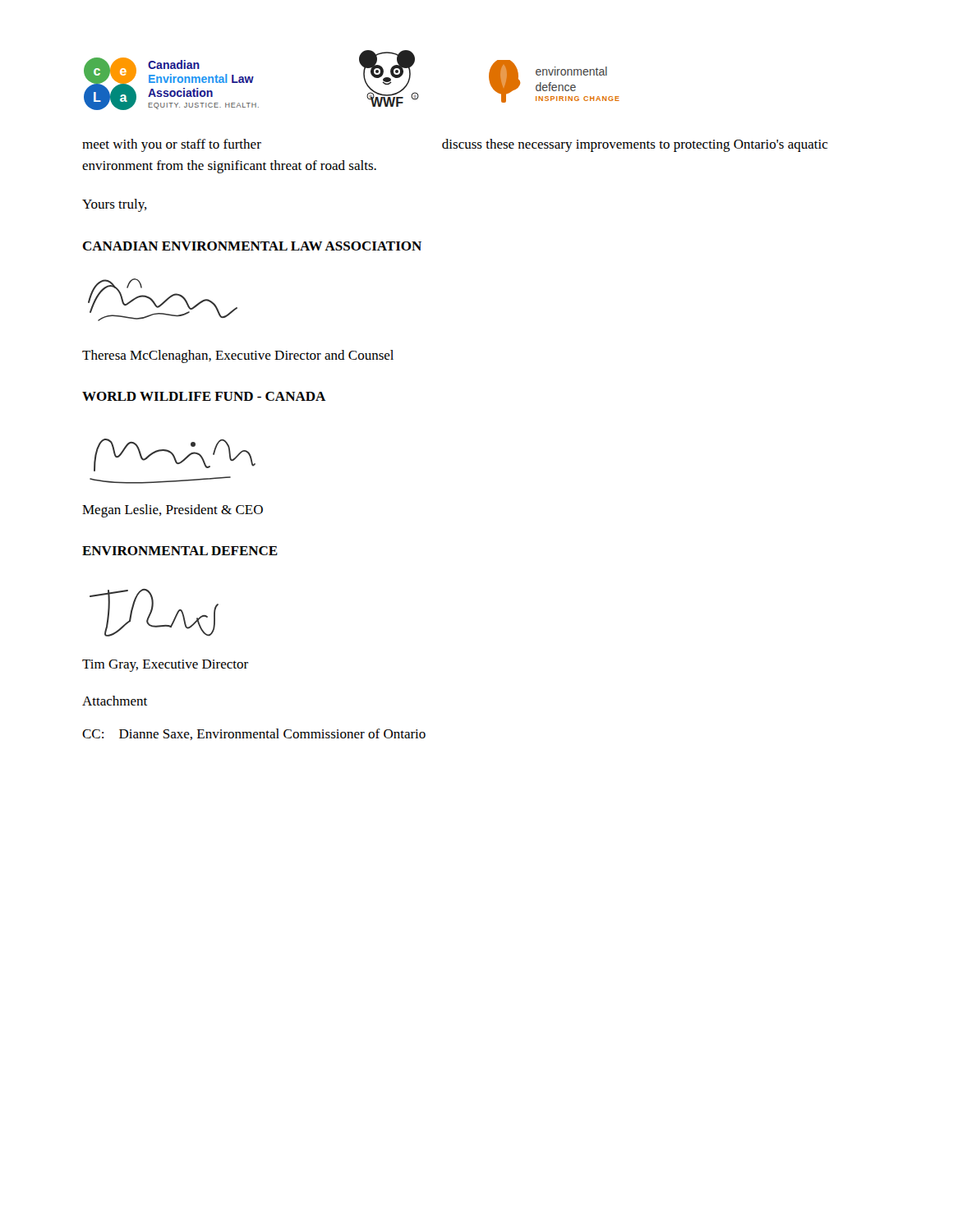The image size is (953, 1232).
Task: Point to the block starting "Yours truly,"
Action: click(115, 204)
